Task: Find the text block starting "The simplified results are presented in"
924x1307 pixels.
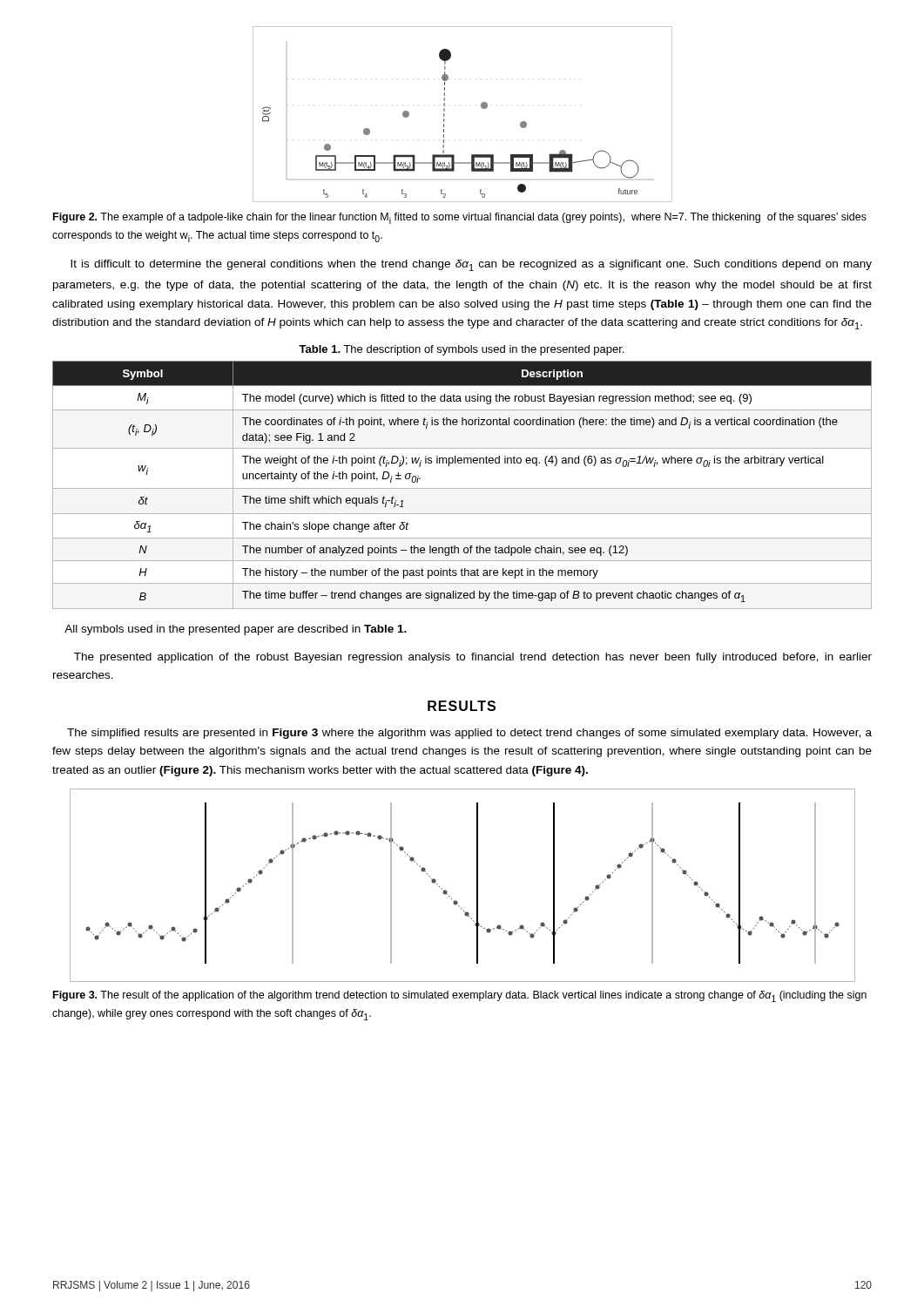Action: click(462, 751)
